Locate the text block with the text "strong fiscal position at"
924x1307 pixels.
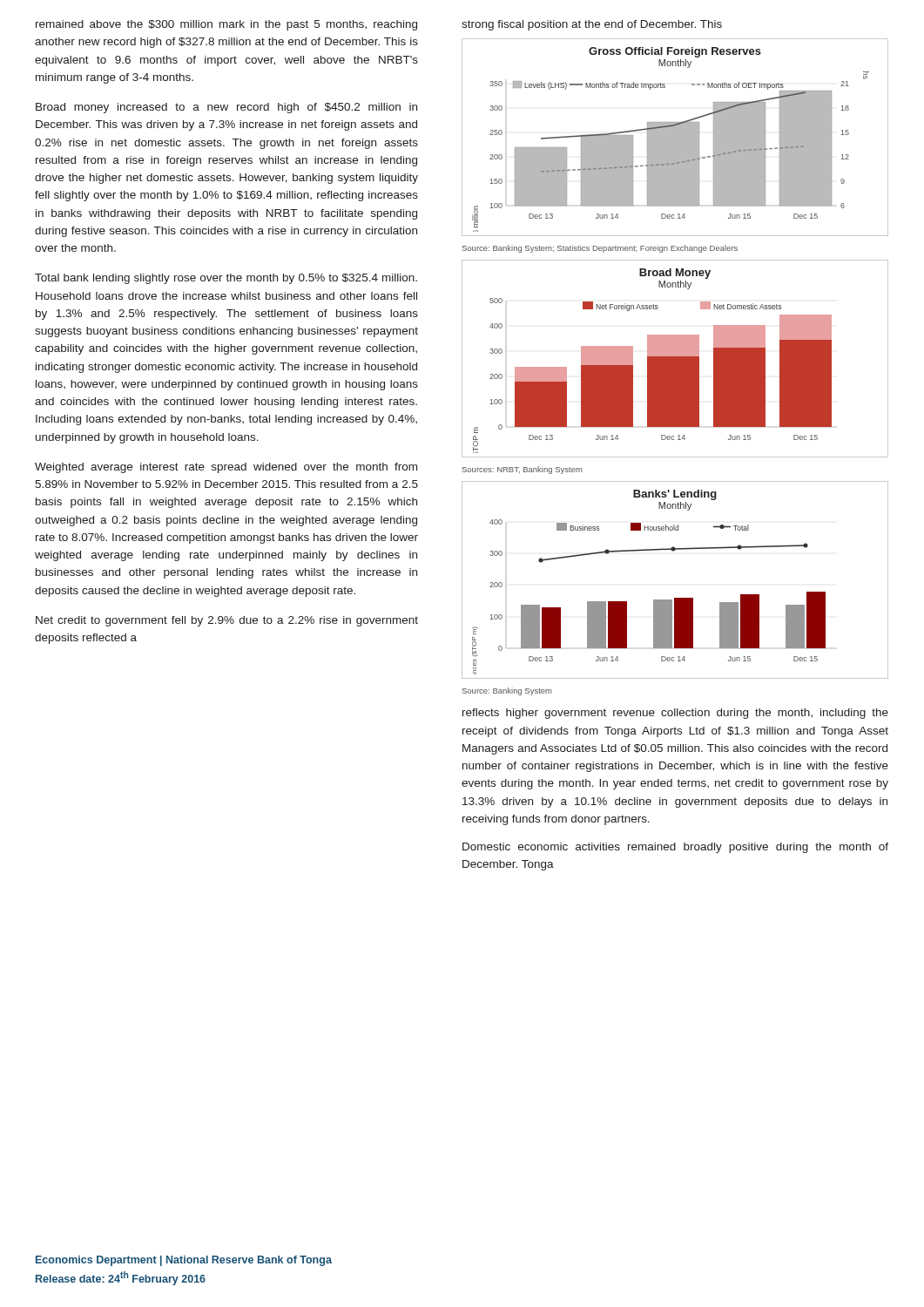coord(592,24)
